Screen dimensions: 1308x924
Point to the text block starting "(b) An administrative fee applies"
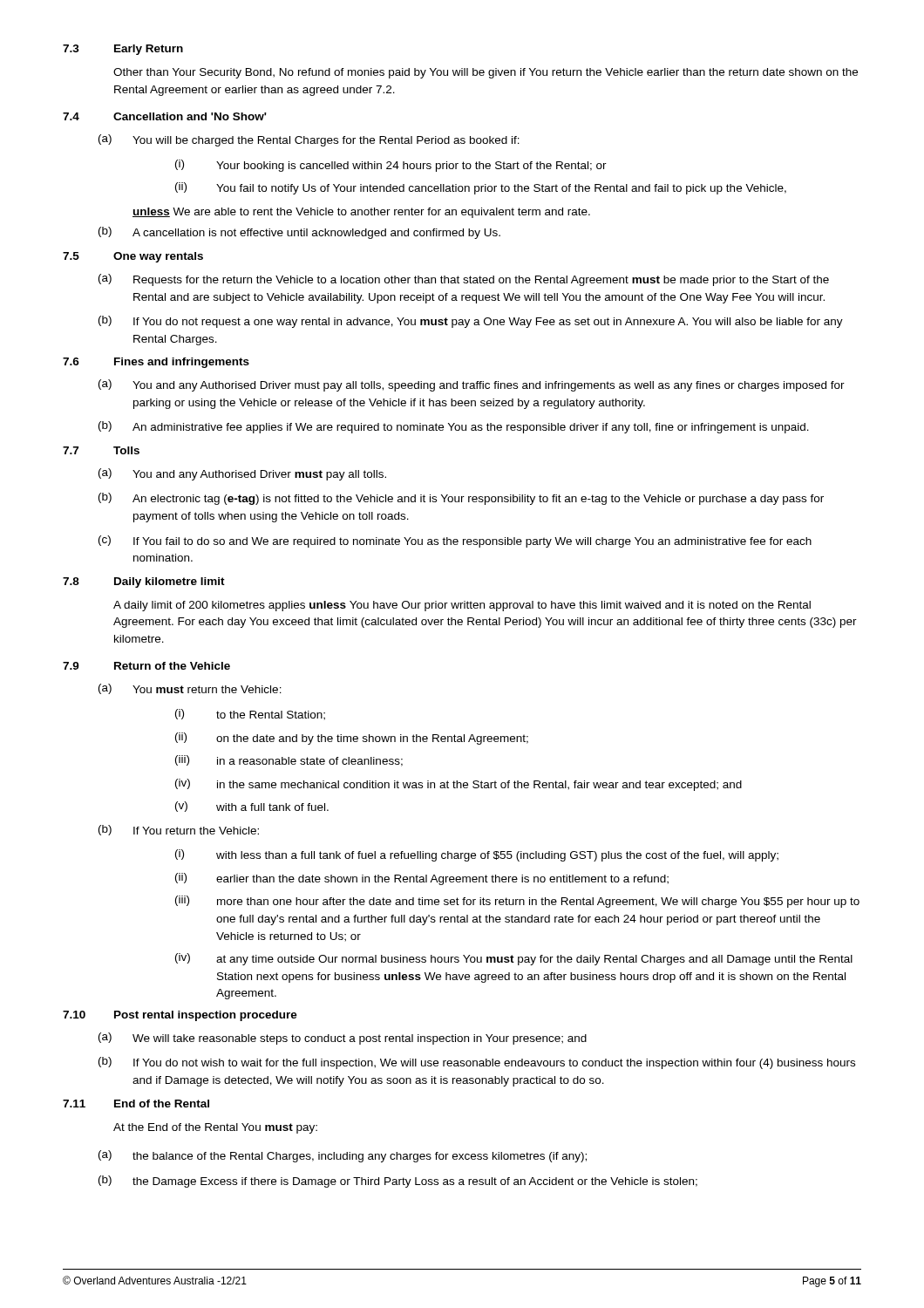[x=479, y=429]
